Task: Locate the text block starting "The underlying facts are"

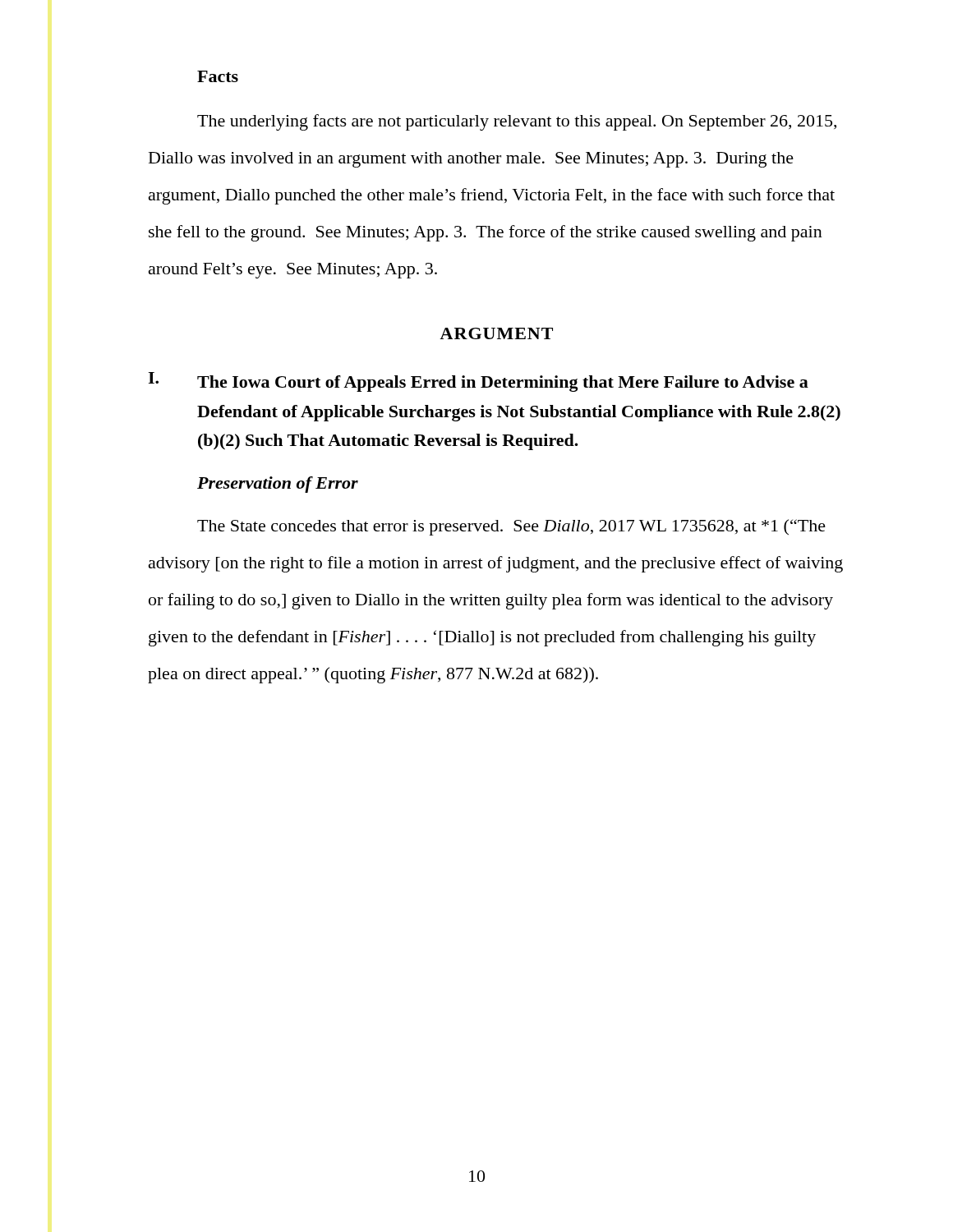Action: (493, 194)
